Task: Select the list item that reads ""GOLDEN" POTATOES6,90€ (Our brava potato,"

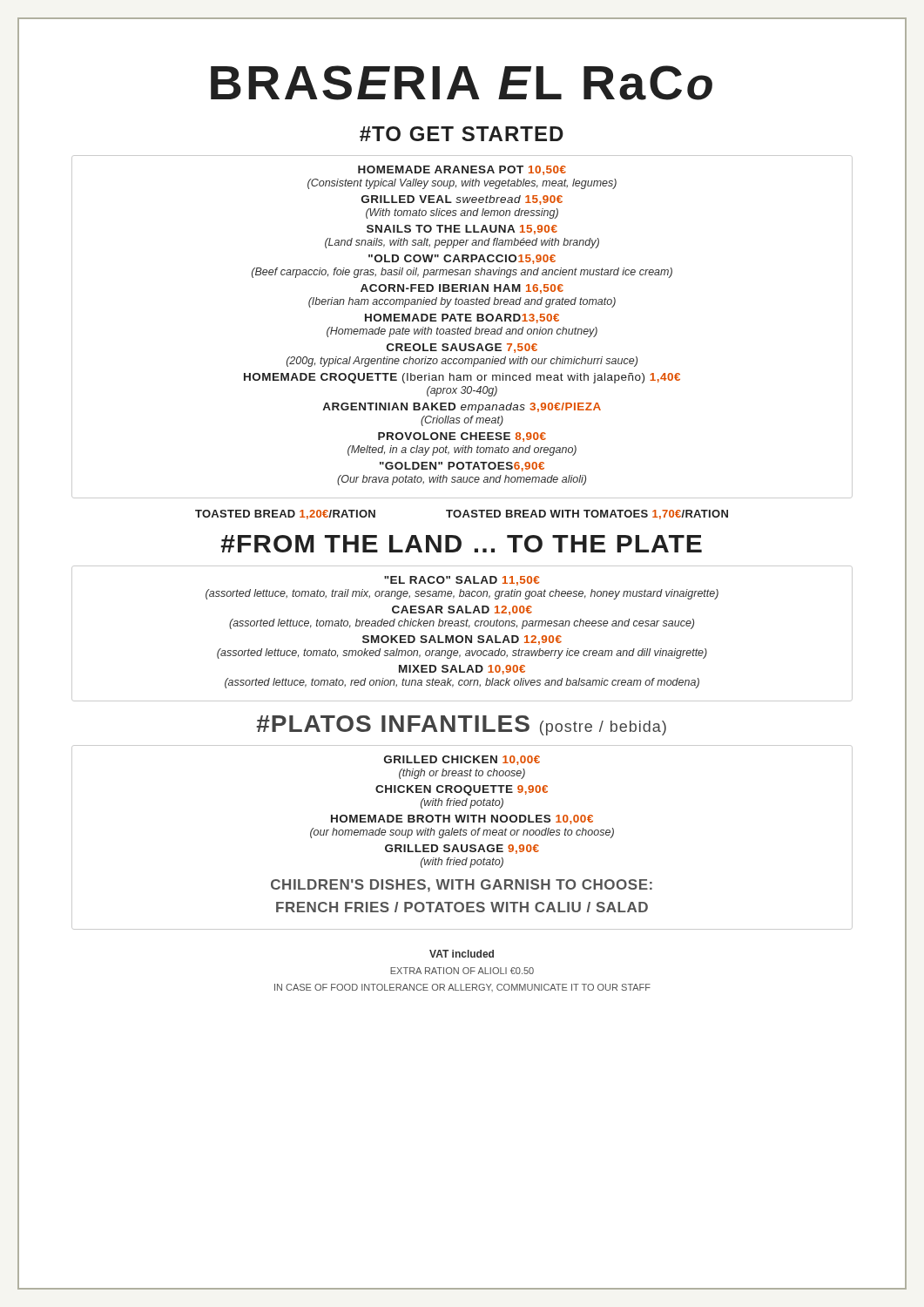Action: click(462, 472)
